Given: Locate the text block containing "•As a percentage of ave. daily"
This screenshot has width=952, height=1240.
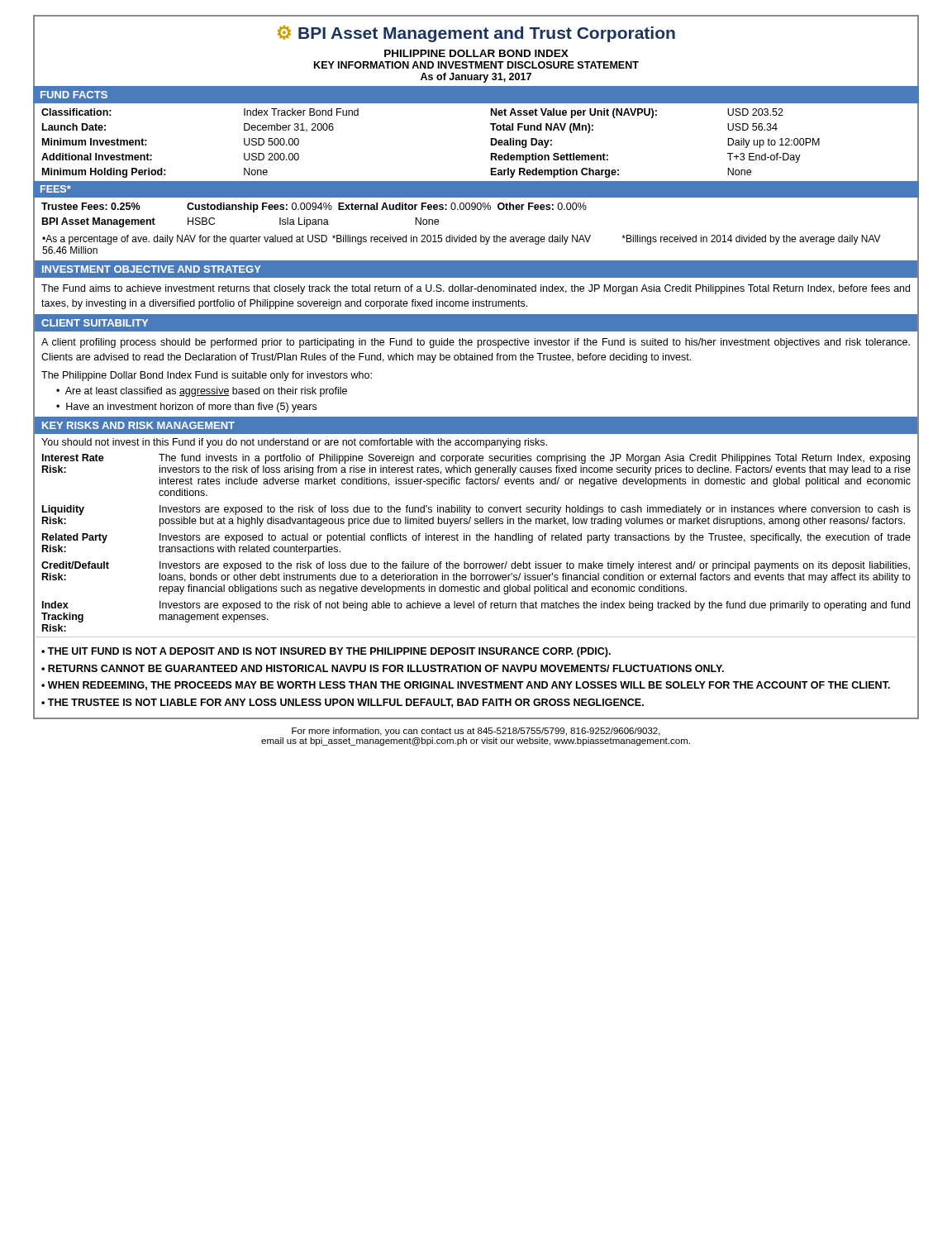Looking at the screenshot, I should (476, 245).
